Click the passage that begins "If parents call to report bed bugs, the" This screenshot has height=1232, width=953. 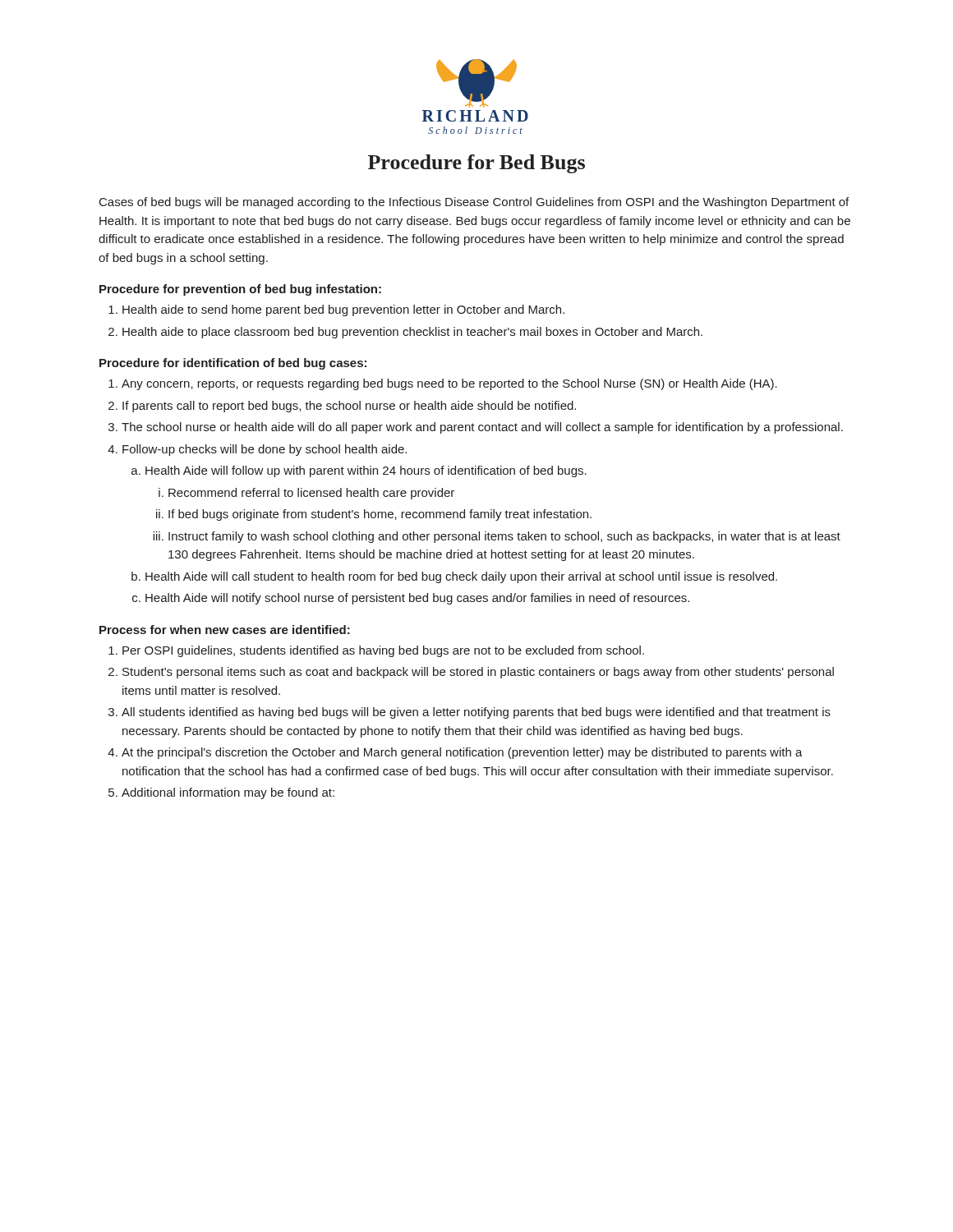tap(349, 405)
